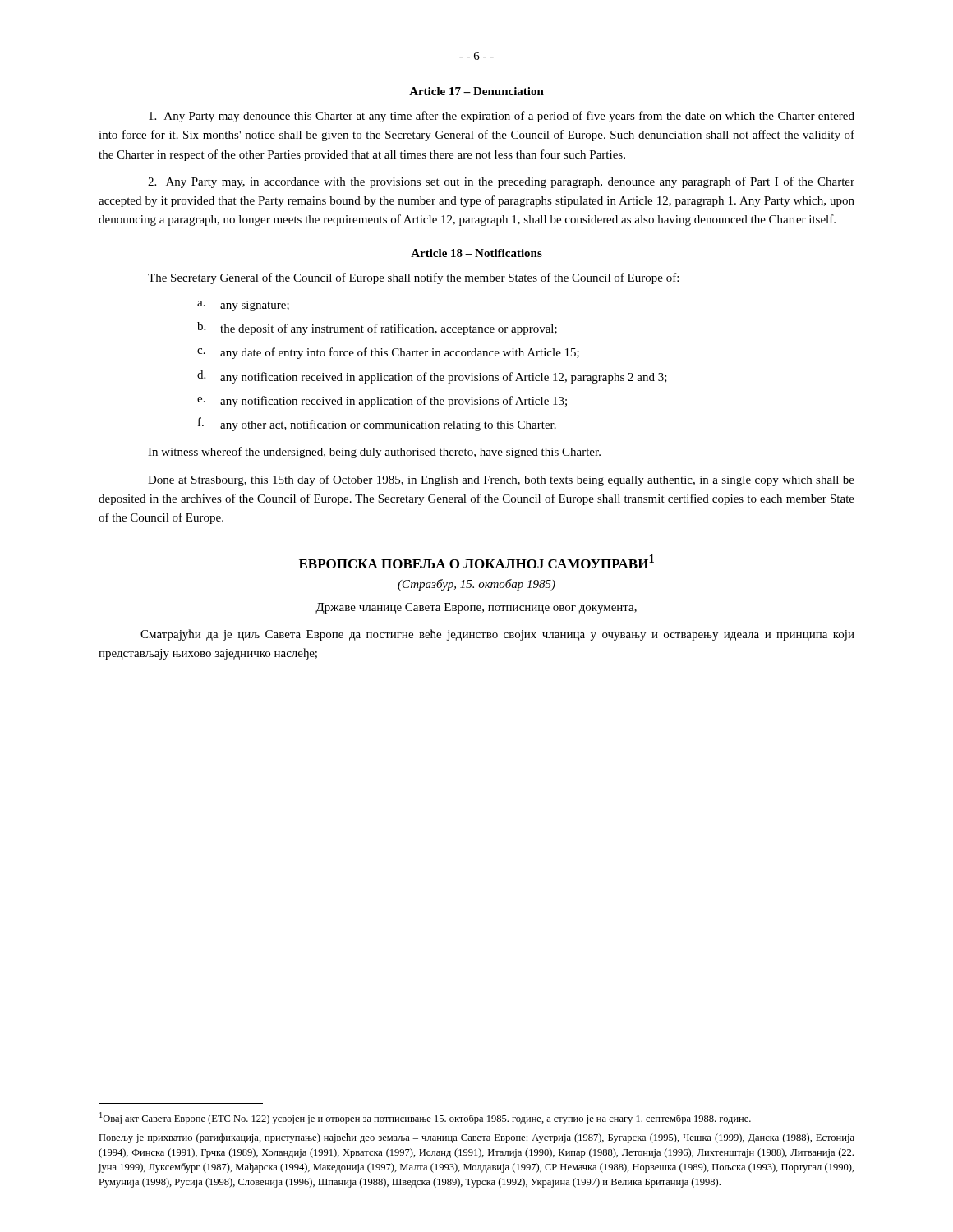This screenshot has height=1232, width=953.
Task: Click on the text block that says "Сматрајући да је циљ Савета Европе да постигне"
Action: tap(476, 644)
